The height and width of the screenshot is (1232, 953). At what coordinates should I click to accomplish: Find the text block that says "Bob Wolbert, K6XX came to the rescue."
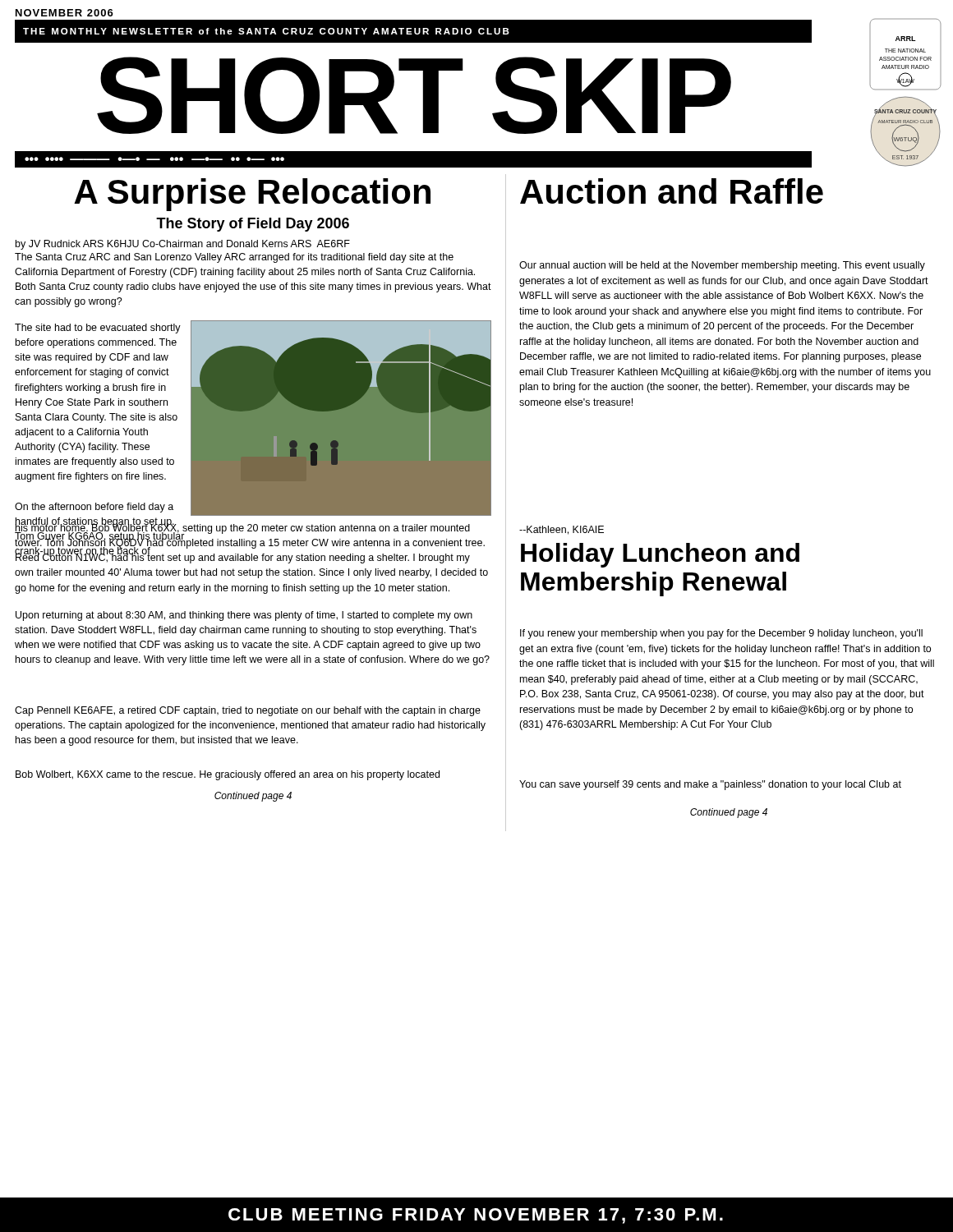[228, 774]
